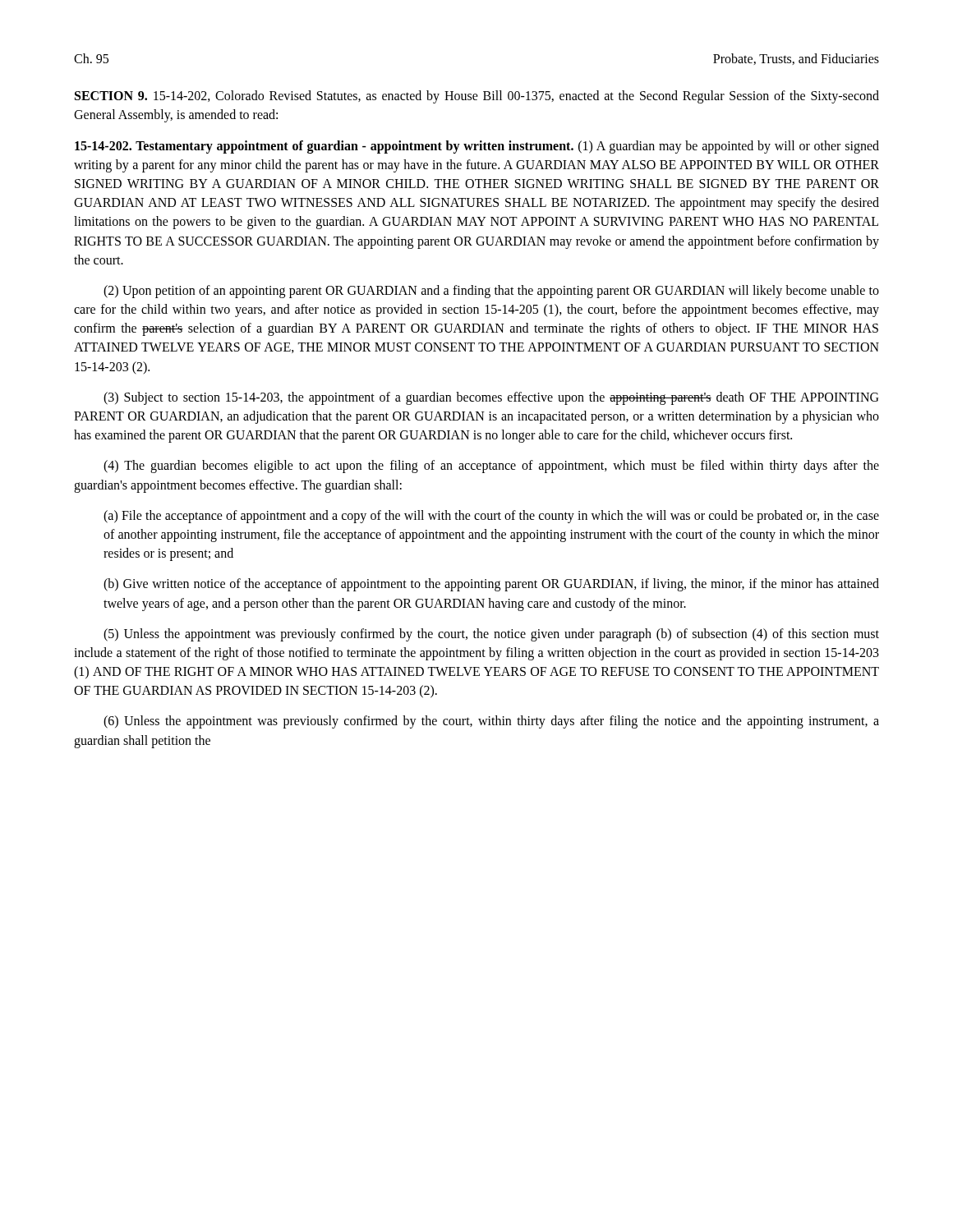Click on the text block containing "(b) Give written notice of the acceptance"
953x1232 pixels.
pyautogui.click(x=491, y=593)
